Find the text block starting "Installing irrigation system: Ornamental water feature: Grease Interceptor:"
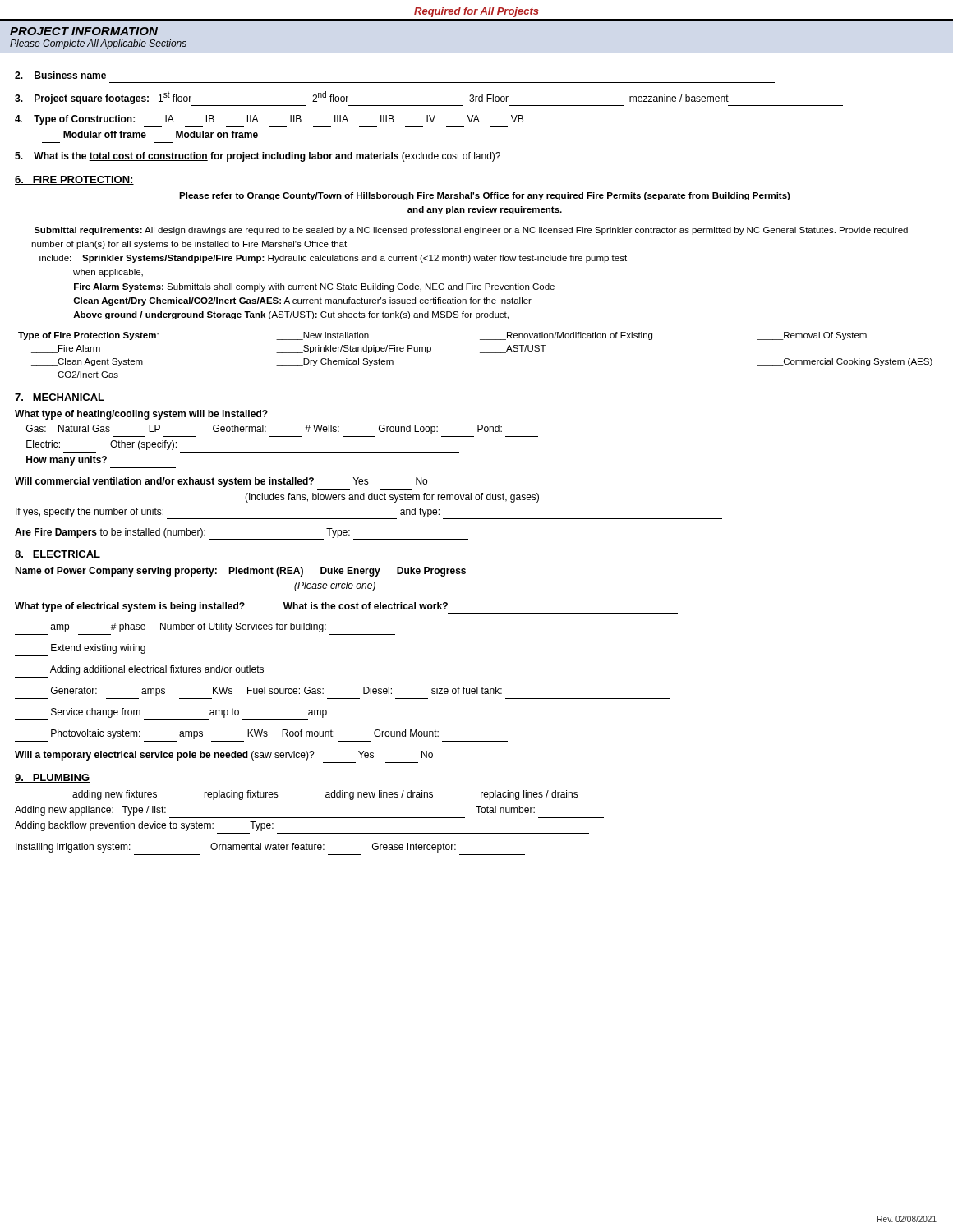Screen dimensions: 1232x953 point(270,847)
